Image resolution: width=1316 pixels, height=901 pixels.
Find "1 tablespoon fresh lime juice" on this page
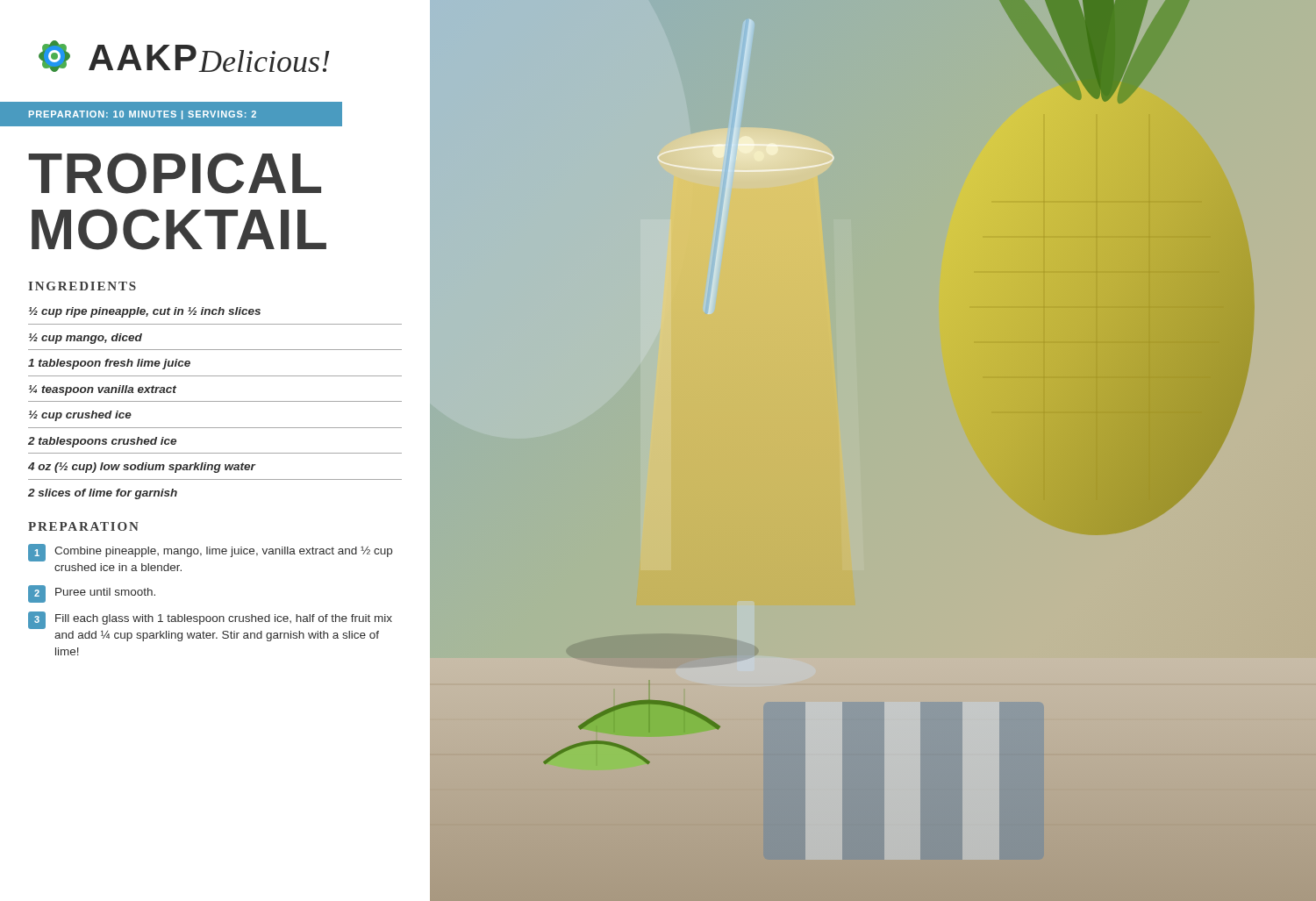109,363
